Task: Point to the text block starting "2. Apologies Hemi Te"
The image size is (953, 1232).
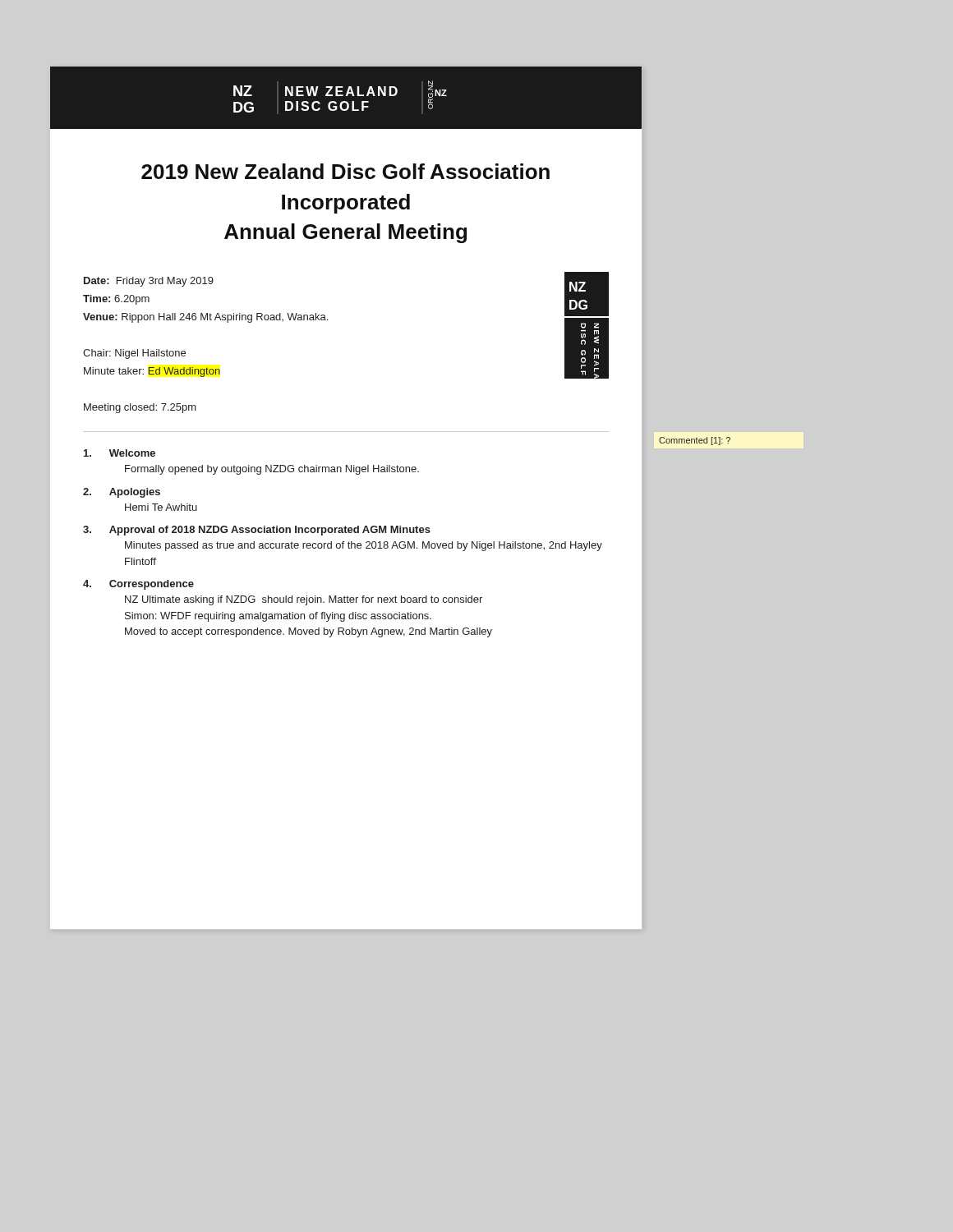Action: point(122,493)
